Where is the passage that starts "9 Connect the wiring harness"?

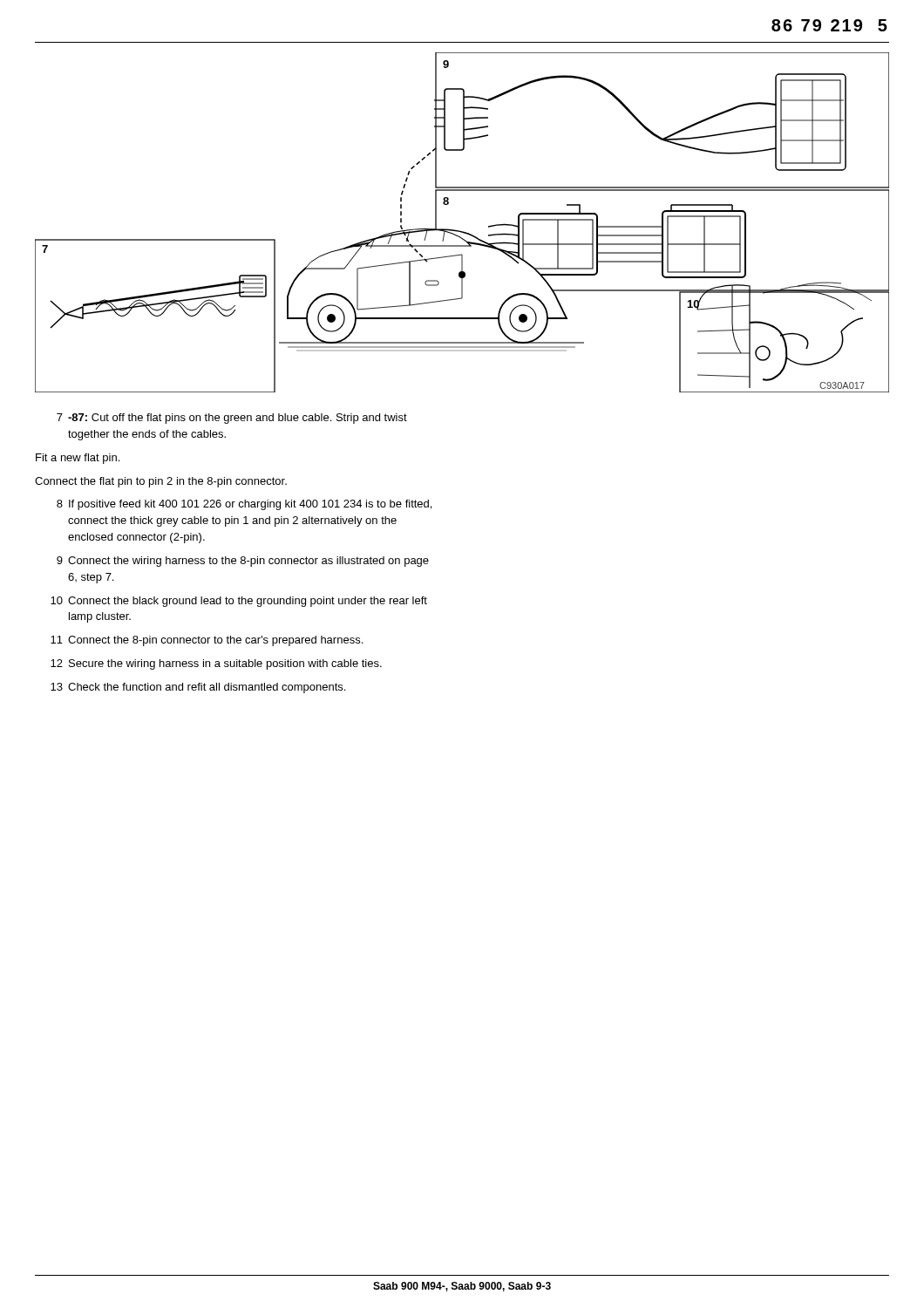235,569
